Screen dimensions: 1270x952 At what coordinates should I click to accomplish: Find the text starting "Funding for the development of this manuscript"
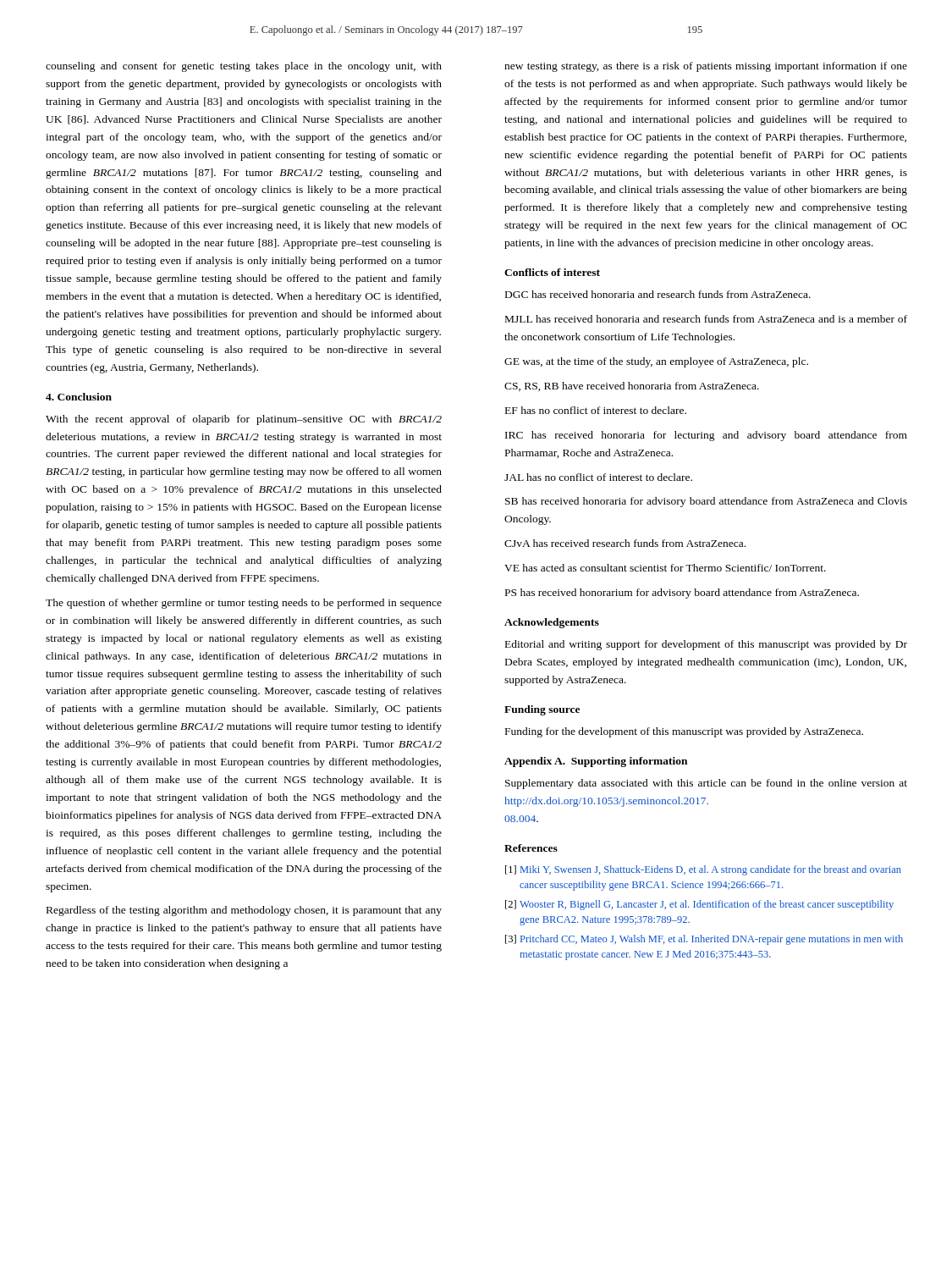706,732
